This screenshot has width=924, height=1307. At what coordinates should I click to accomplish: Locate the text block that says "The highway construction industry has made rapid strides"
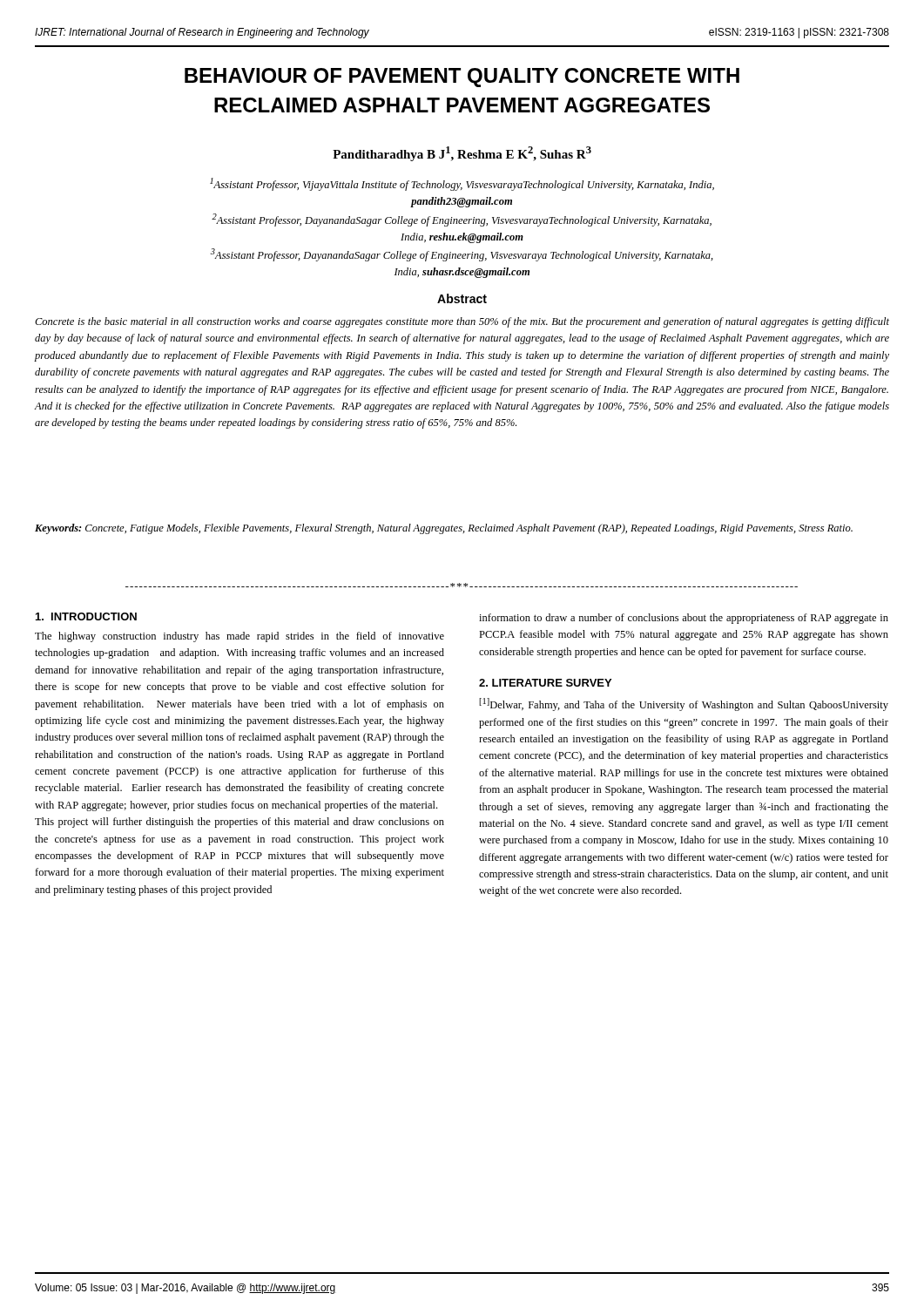(x=240, y=763)
